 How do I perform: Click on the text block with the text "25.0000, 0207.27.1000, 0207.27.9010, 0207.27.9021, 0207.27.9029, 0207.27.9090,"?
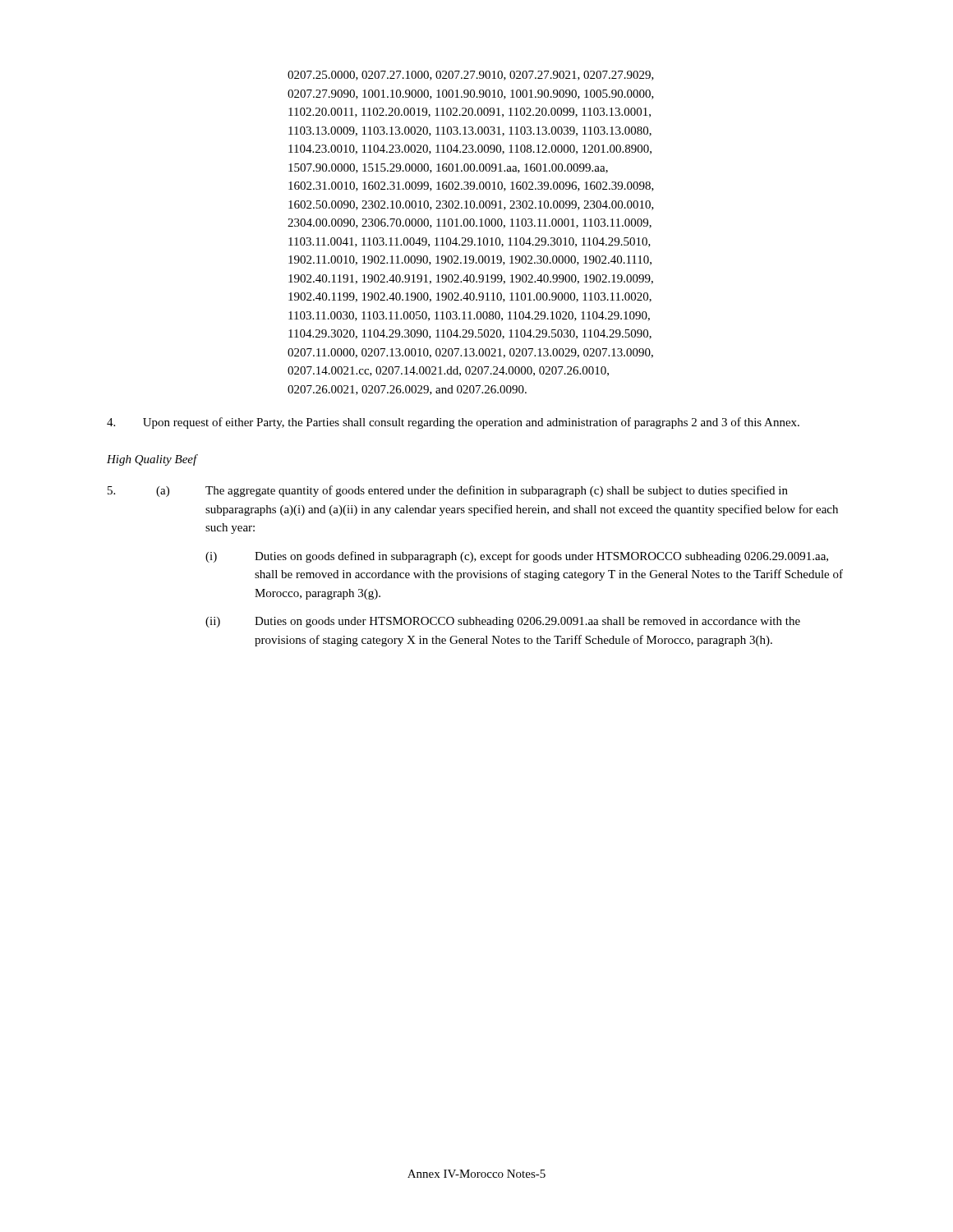[x=471, y=232]
